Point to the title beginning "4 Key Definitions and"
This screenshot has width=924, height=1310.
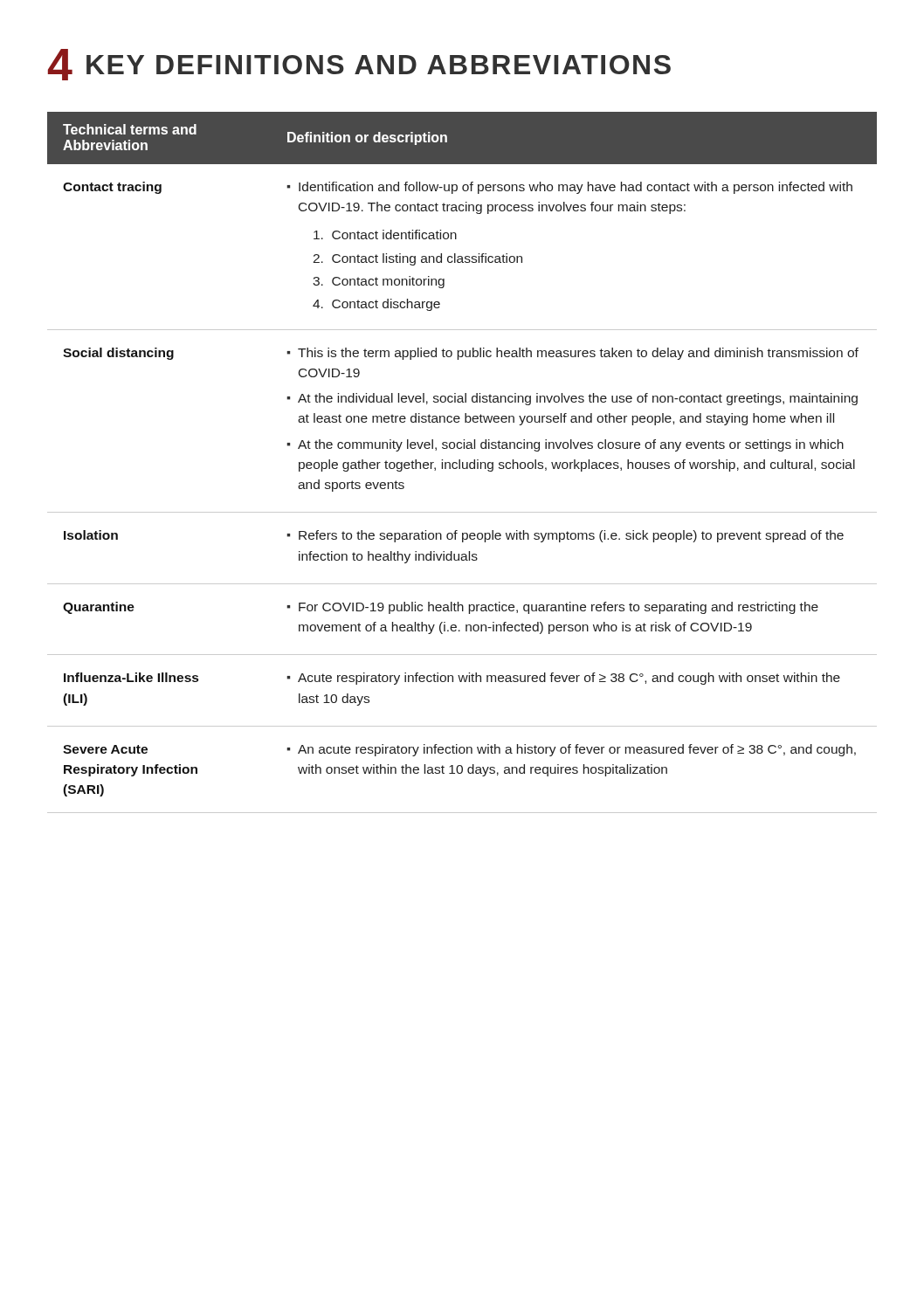click(x=360, y=65)
